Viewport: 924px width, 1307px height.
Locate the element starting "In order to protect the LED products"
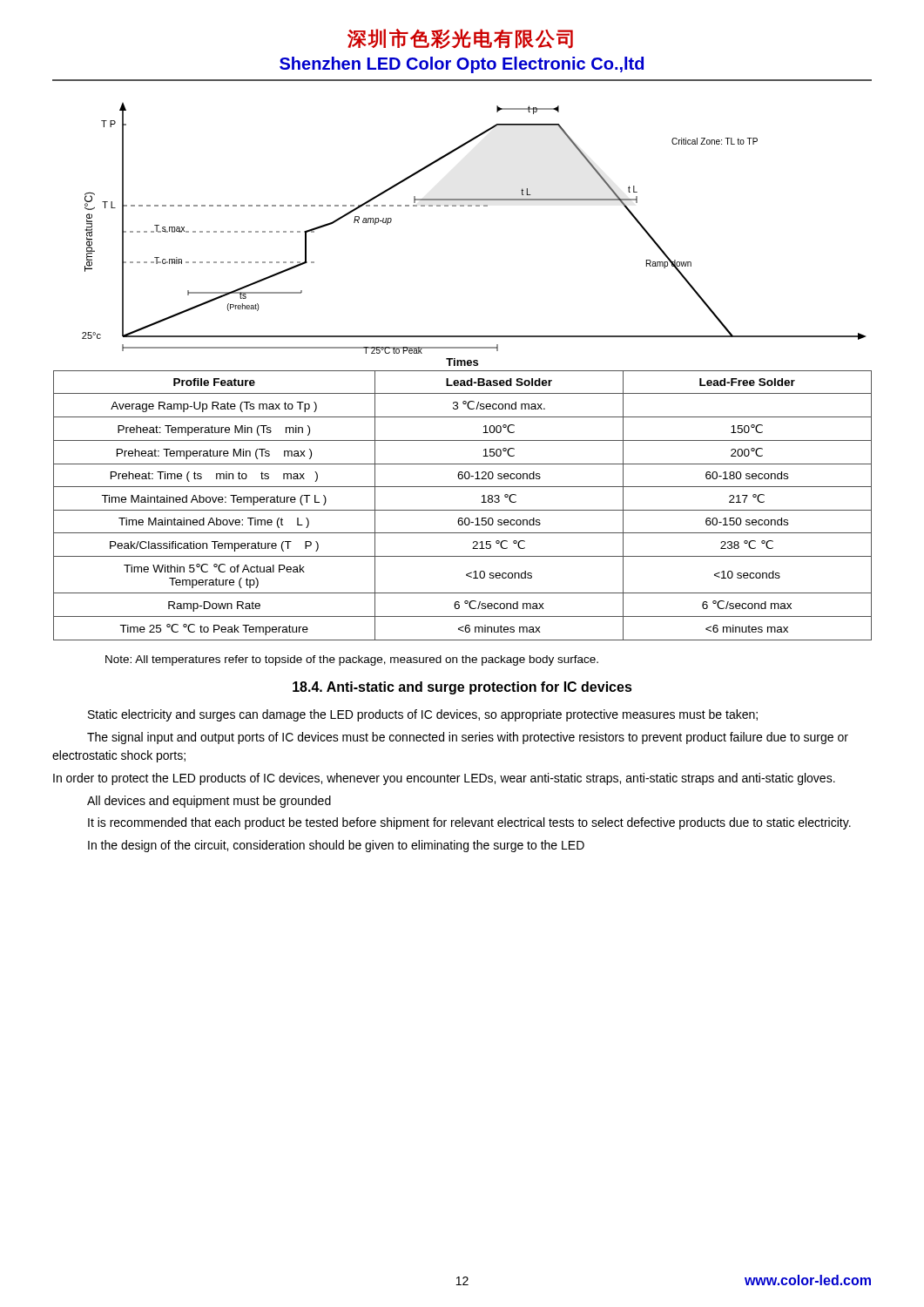pos(444,778)
